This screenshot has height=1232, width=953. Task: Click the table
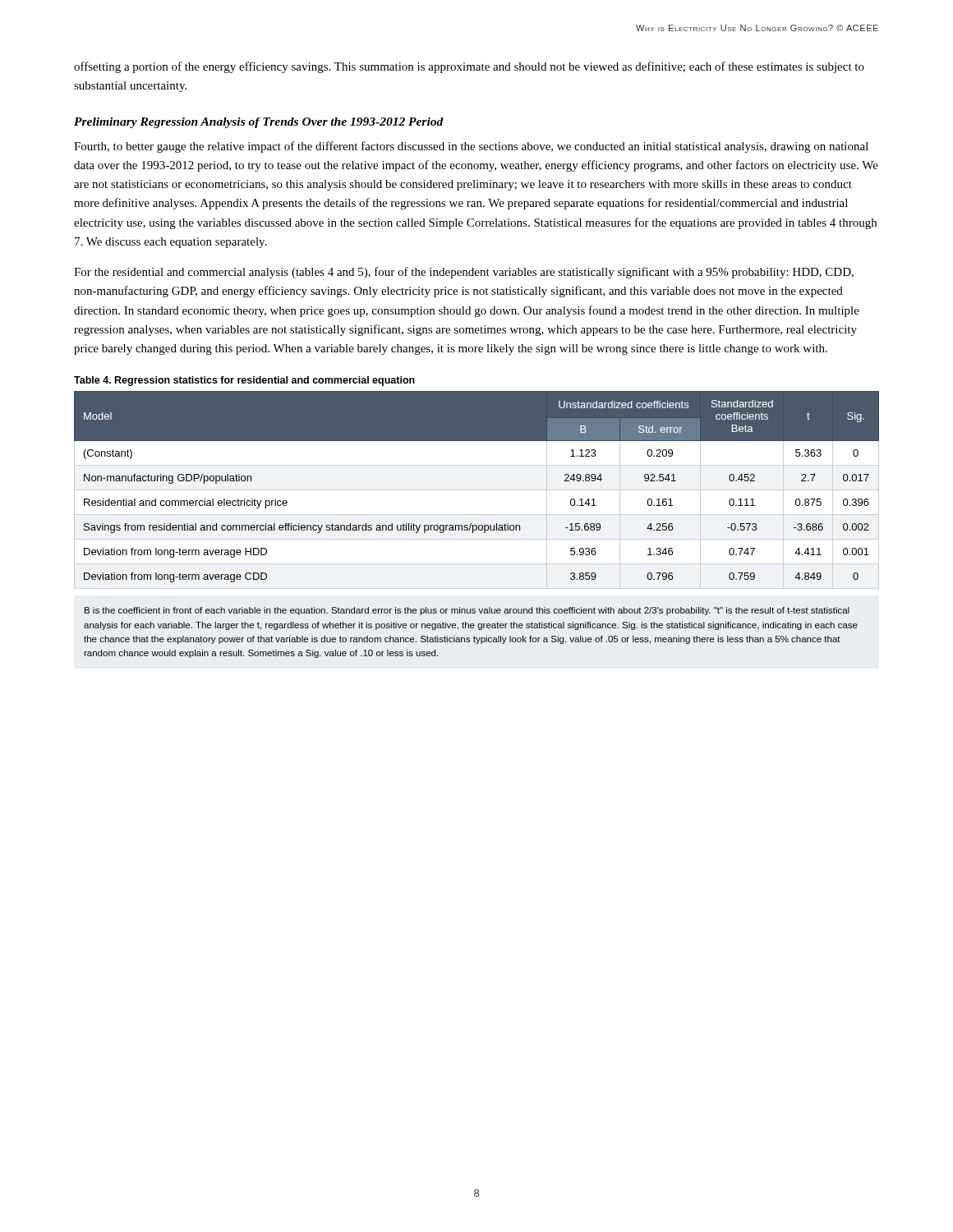pyautogui.click(x=476, y=490)
